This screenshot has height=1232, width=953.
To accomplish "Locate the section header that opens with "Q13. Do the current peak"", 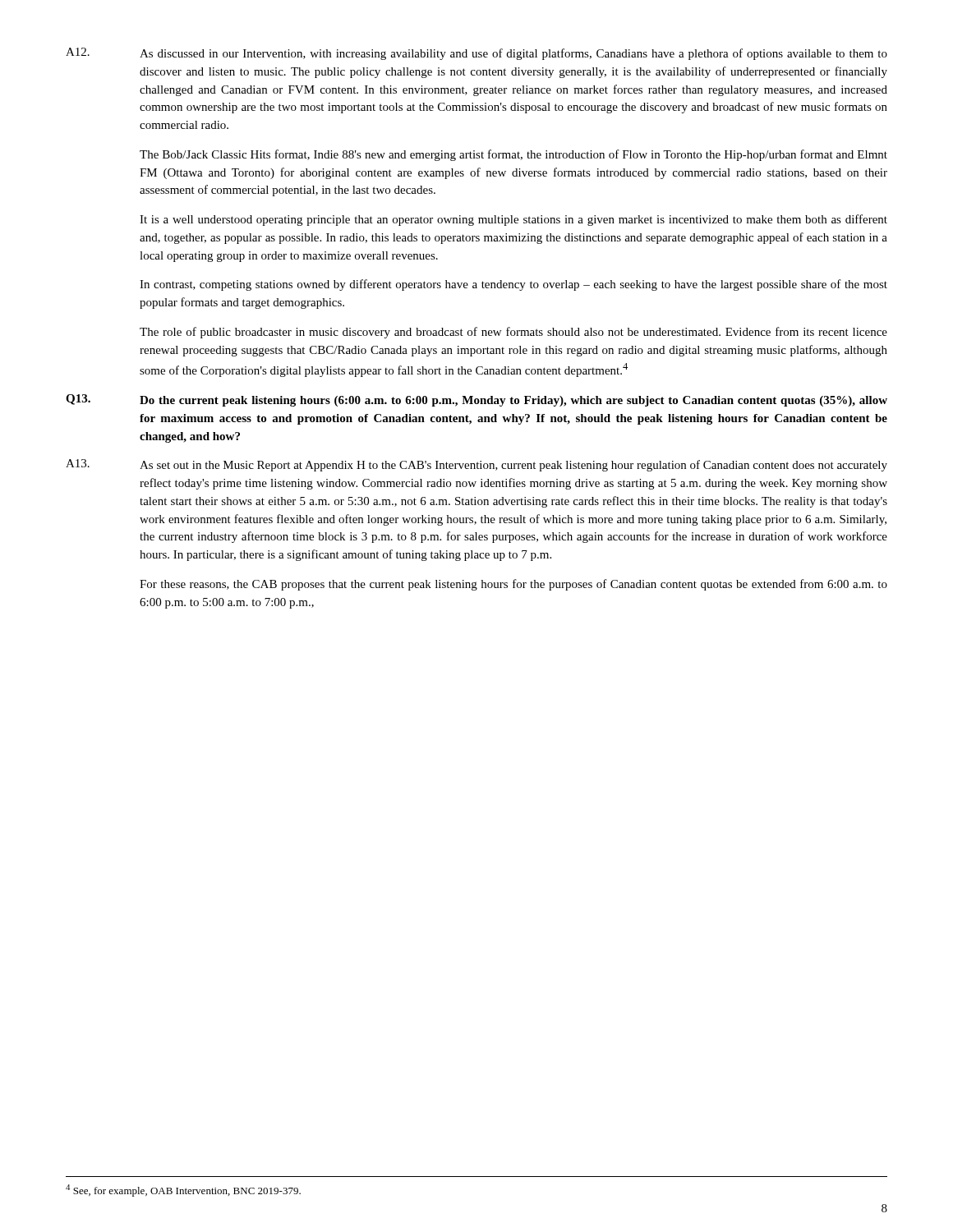I will pos(476,419).
